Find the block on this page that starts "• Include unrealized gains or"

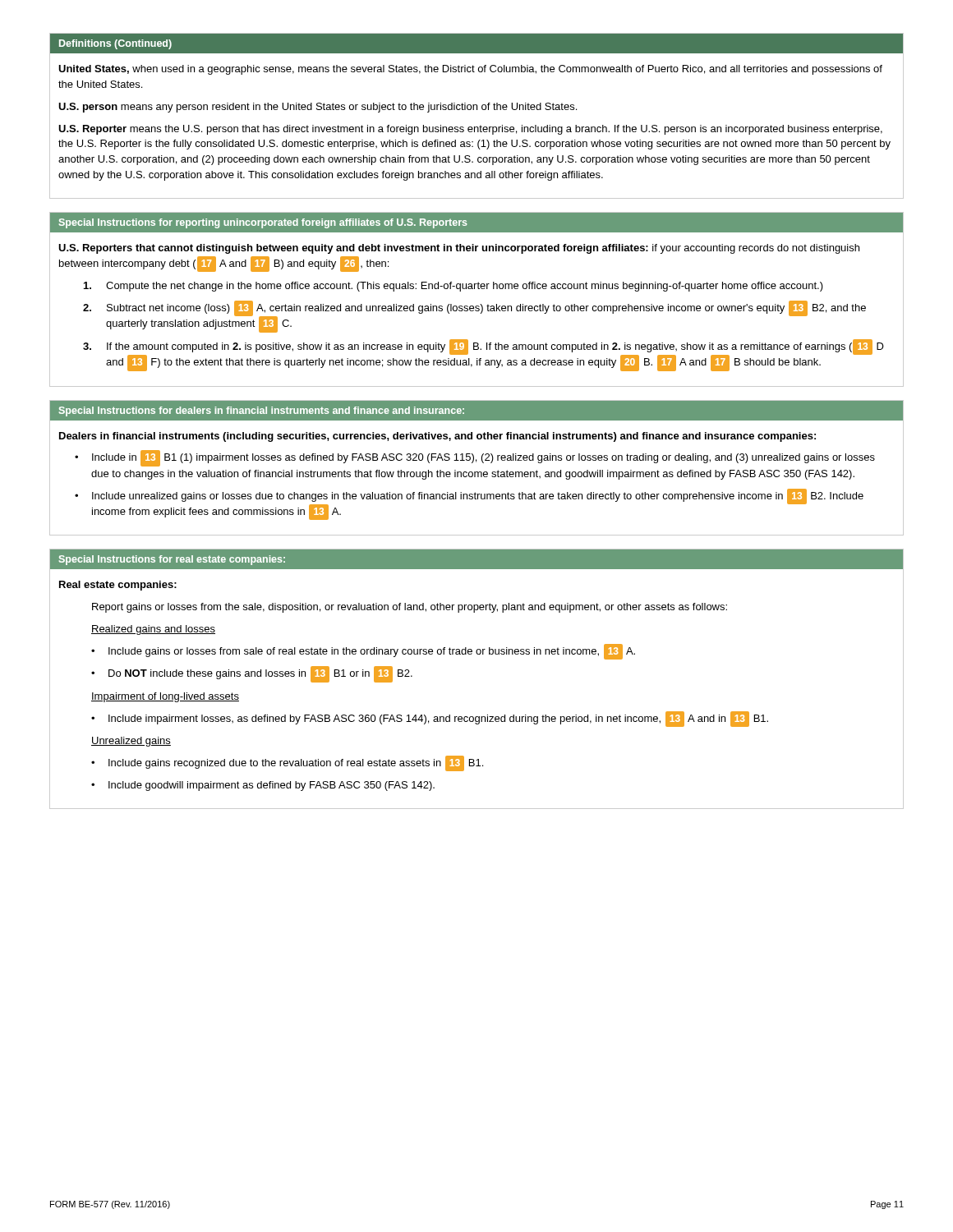pyautogui.click(x=476, y=504)
